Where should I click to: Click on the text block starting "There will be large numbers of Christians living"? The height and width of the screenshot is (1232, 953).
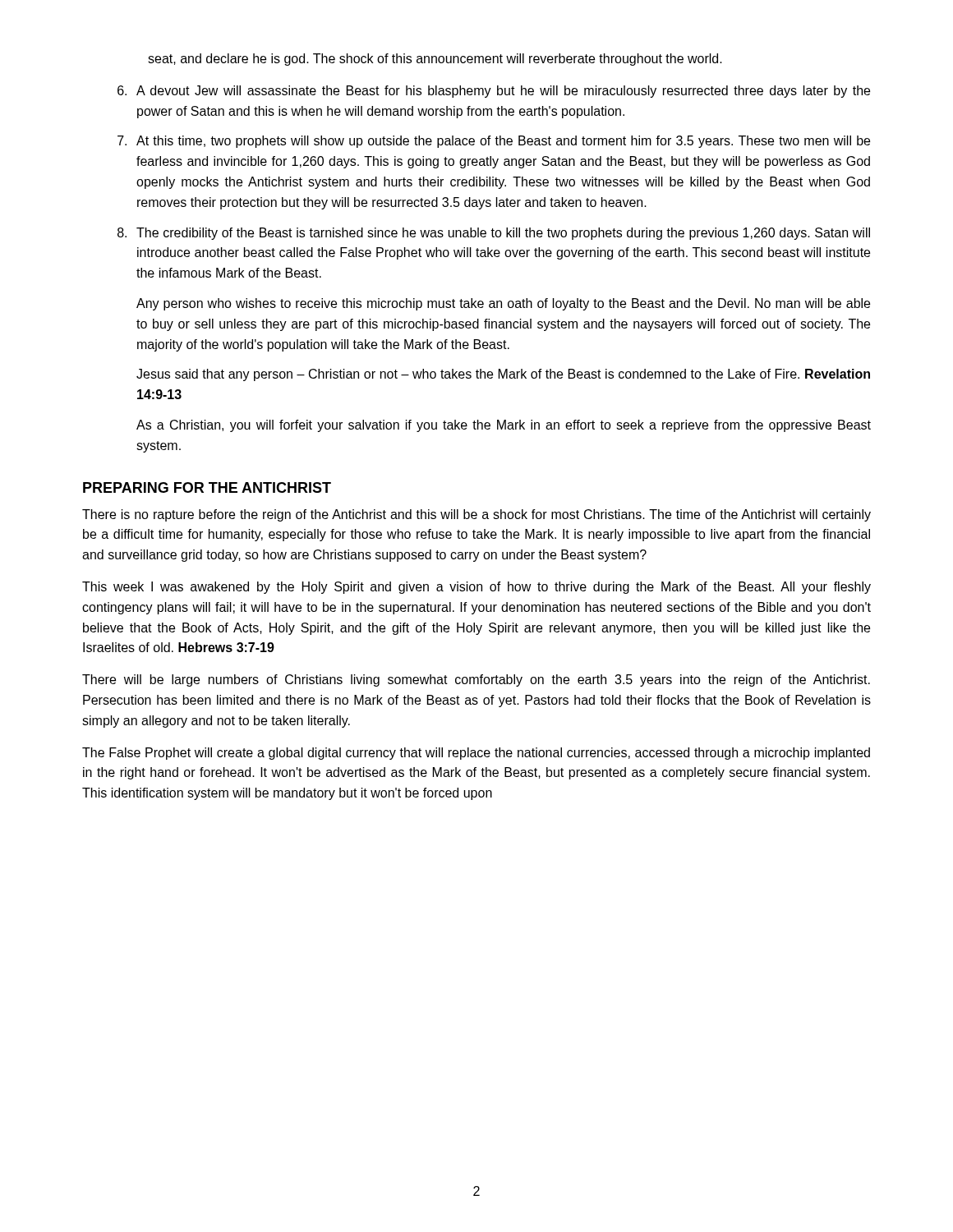476,700
